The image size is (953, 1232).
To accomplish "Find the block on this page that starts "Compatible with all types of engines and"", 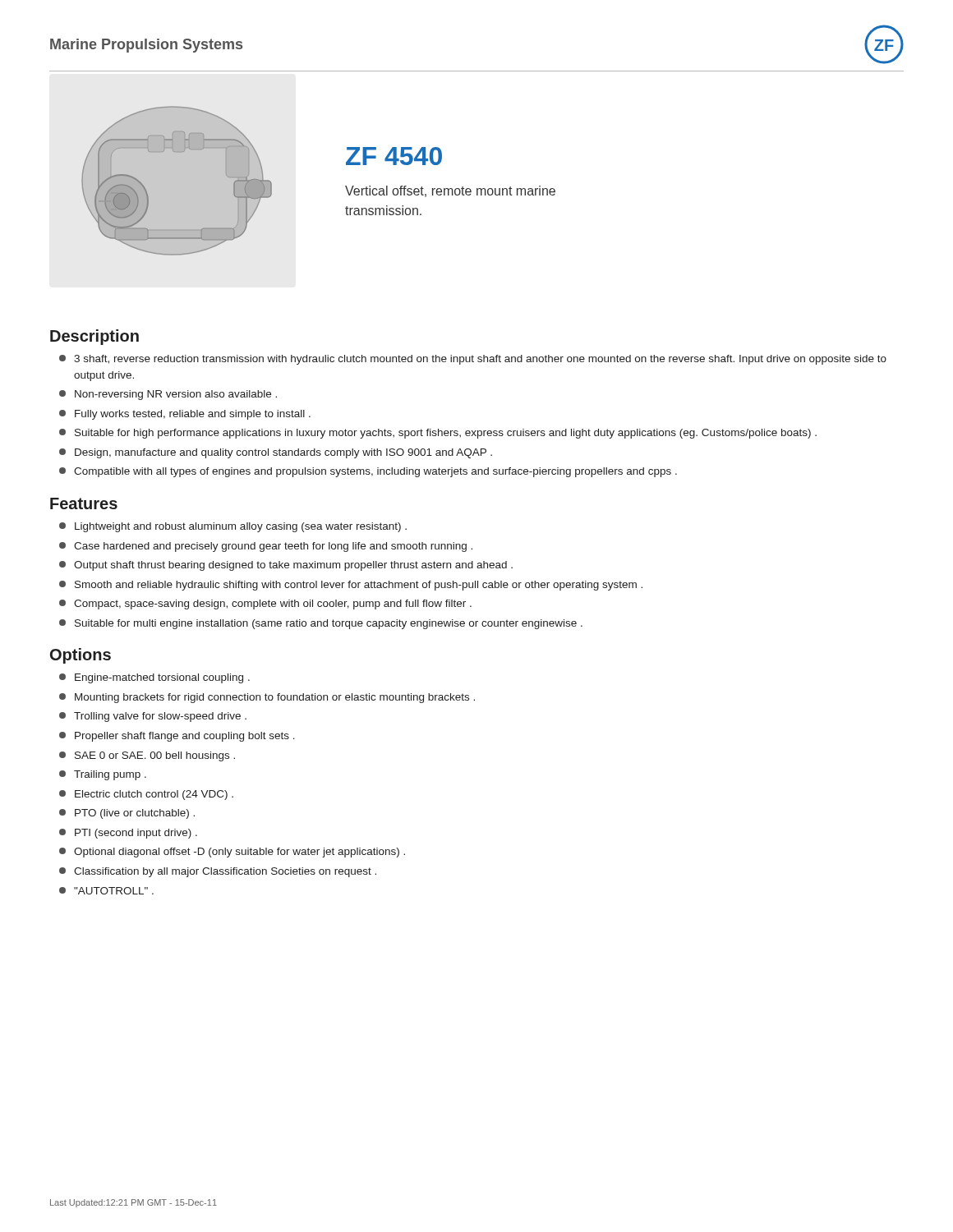I will (481, 472).
